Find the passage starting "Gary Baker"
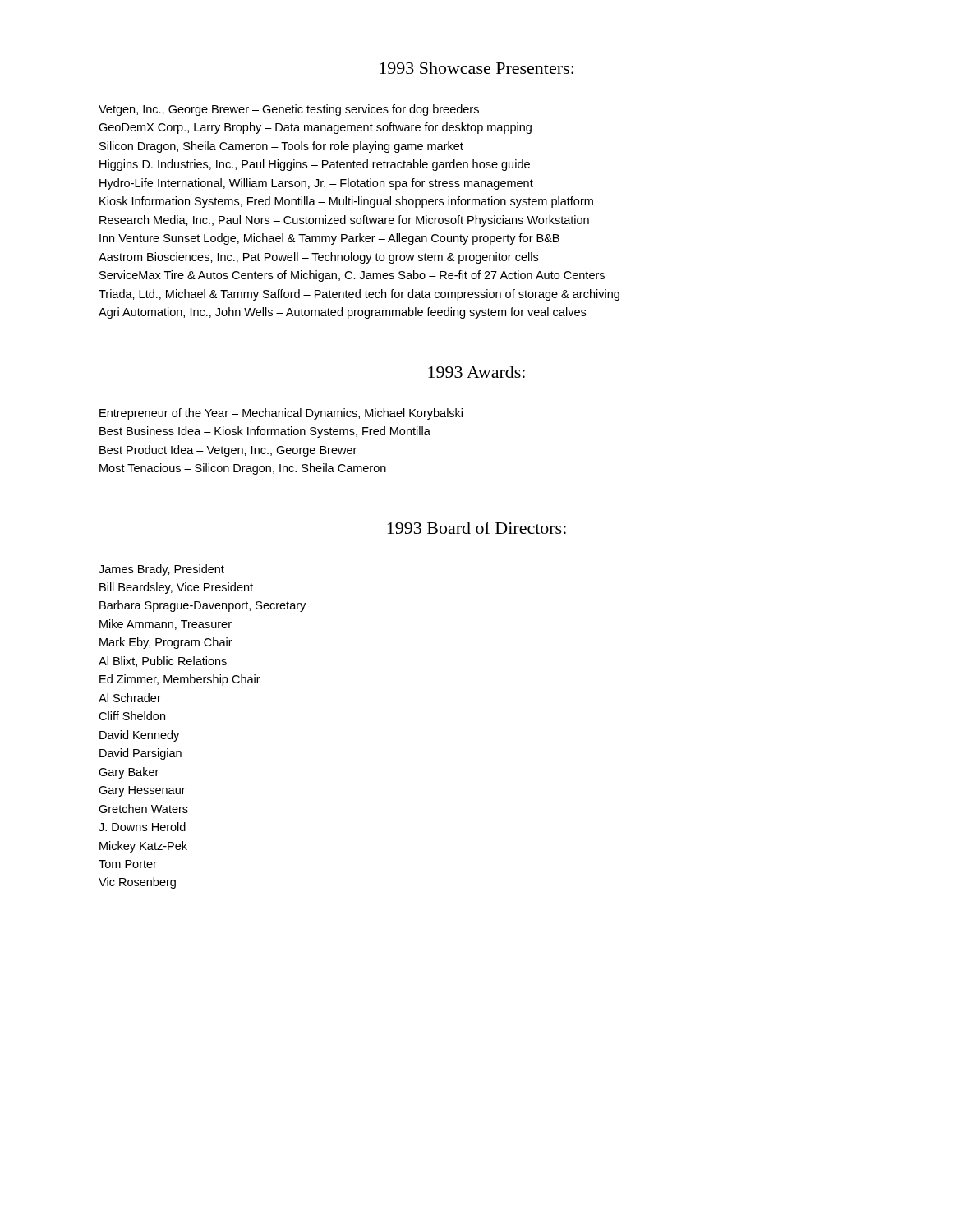 pos(129,772)
